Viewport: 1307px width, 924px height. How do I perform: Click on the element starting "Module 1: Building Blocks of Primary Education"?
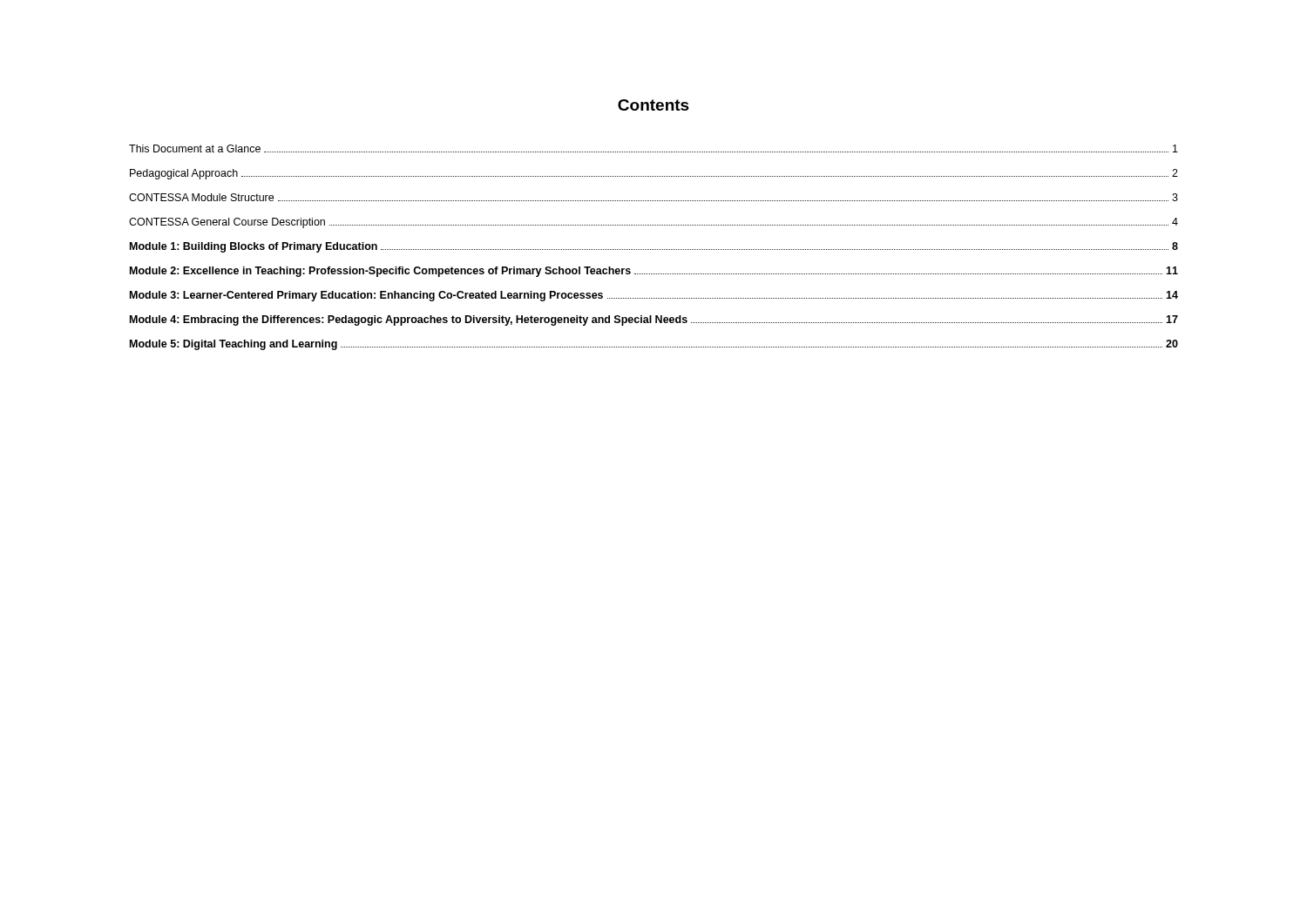pyautogui.click(x=654, y=246)
